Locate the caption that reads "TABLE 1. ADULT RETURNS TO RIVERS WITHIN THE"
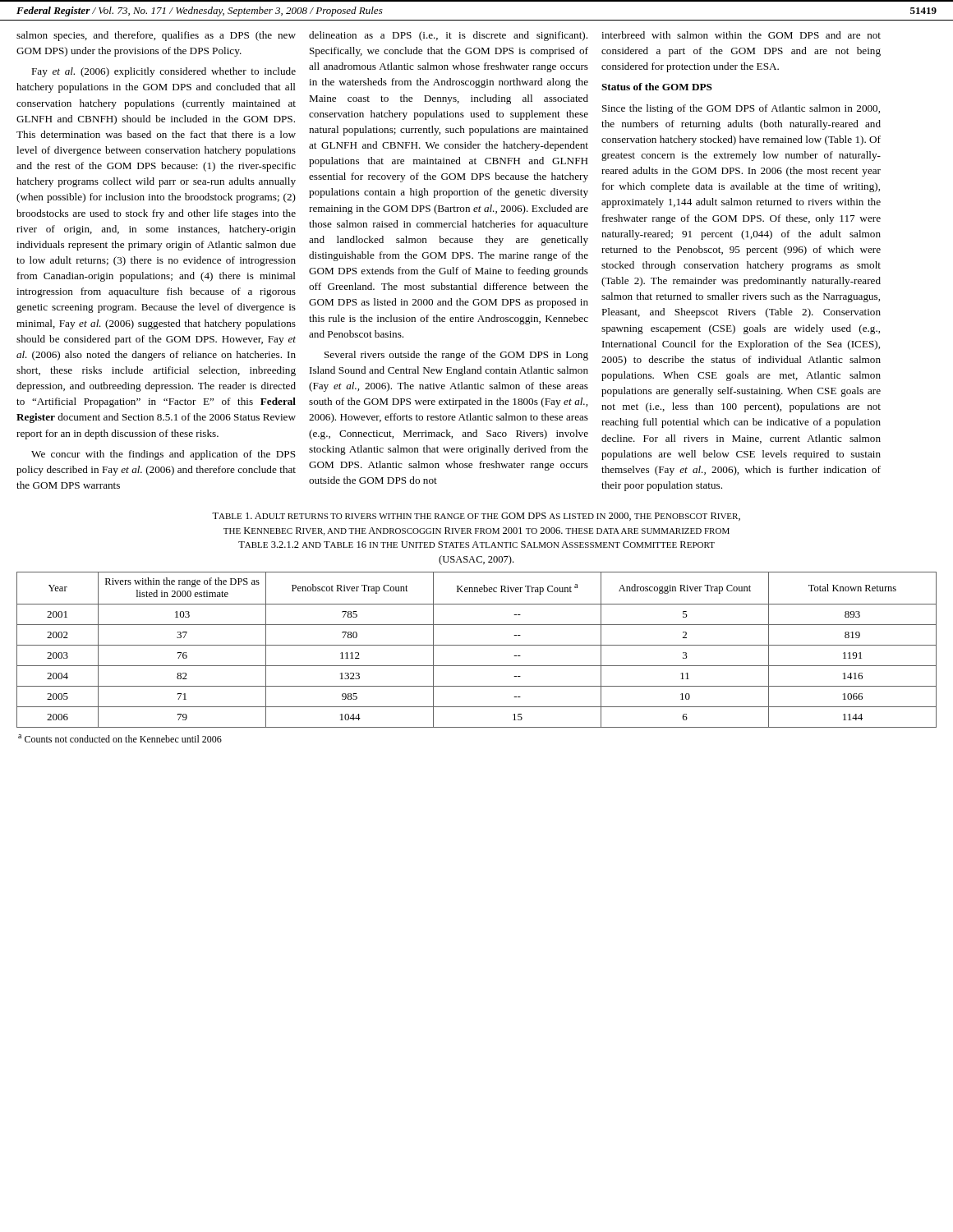Viewport: 953px width, 1232px height. tap(476, 537)
